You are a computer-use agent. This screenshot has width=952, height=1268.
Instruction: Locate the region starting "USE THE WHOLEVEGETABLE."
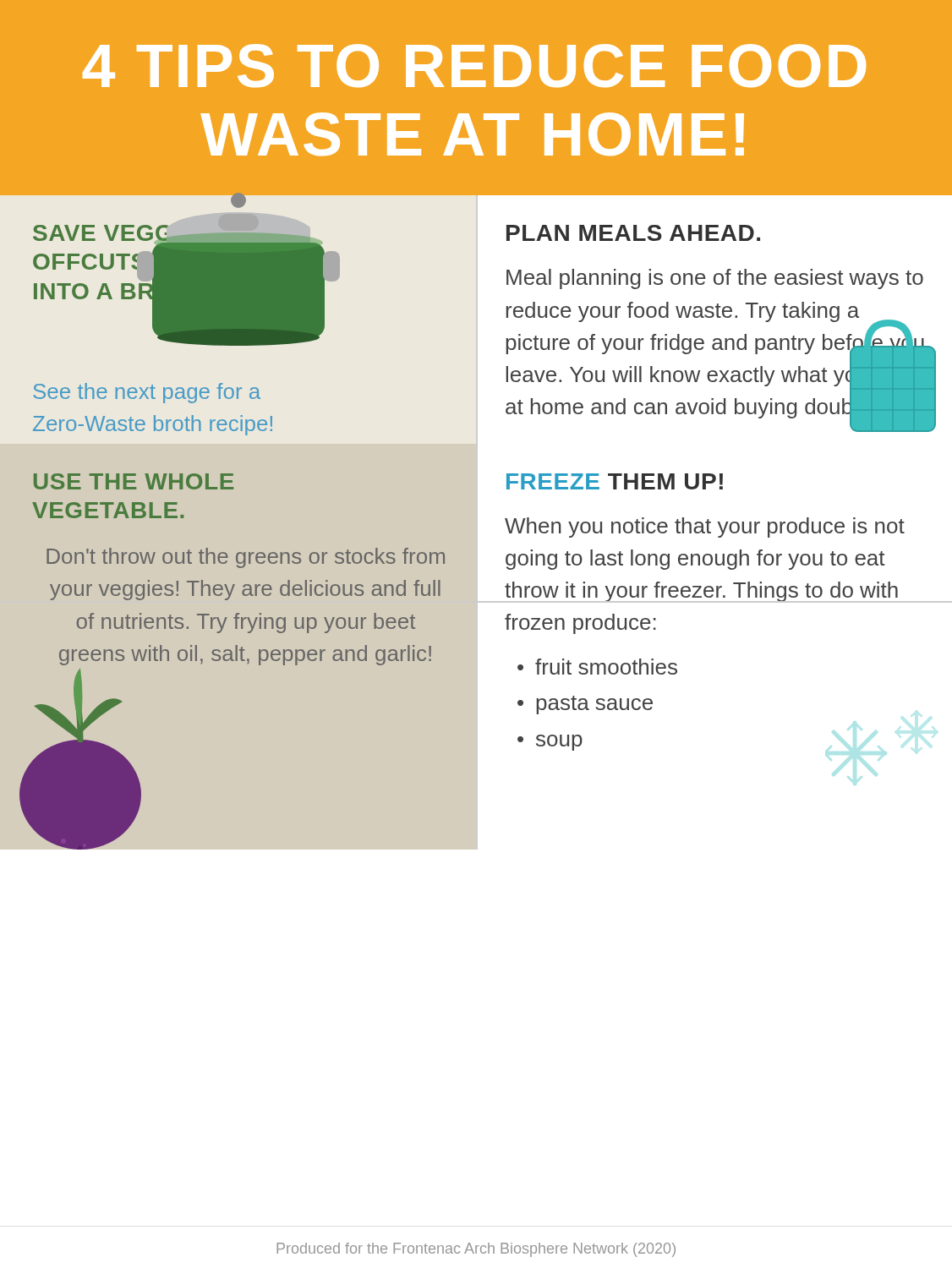pyautogui.click(x=134, y=495)
